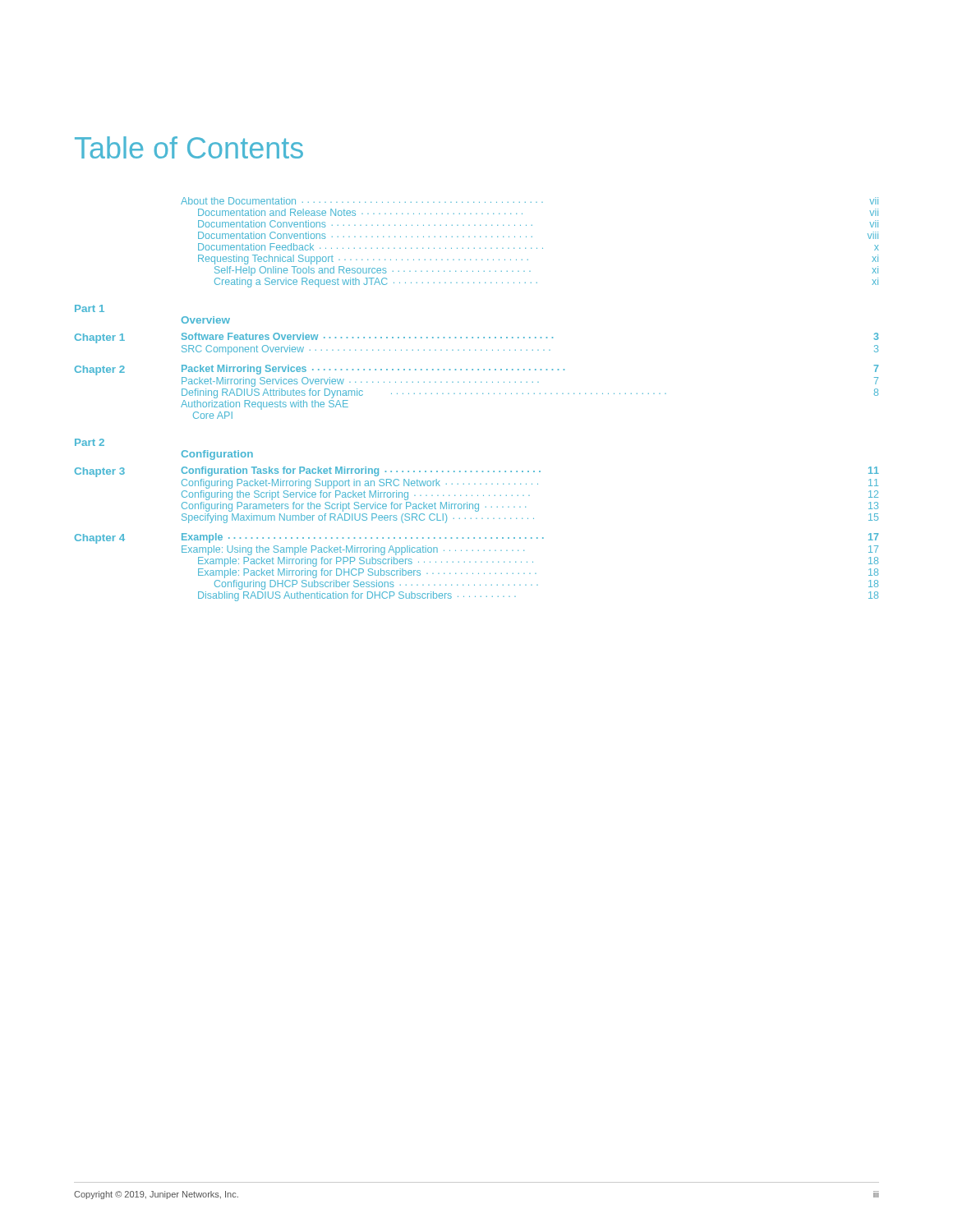Image resolution: width=953 pixels, height=1232 pixels.
Task: Locate the list item that reads "Example: Using the Sample Packet-Mirroring"
Action: point(530,572)
